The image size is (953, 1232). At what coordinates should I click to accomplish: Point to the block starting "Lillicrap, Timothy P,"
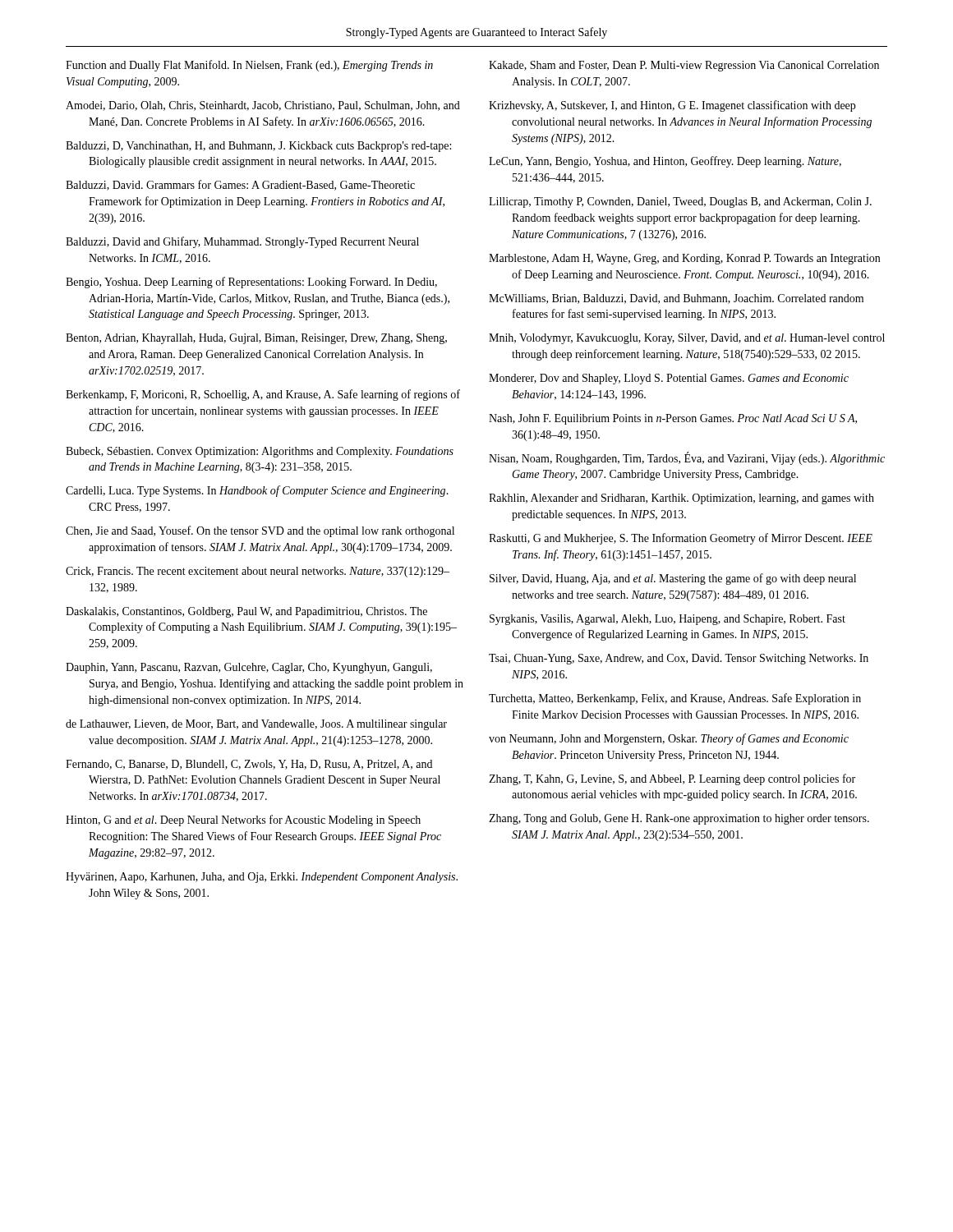pos(680,218)
